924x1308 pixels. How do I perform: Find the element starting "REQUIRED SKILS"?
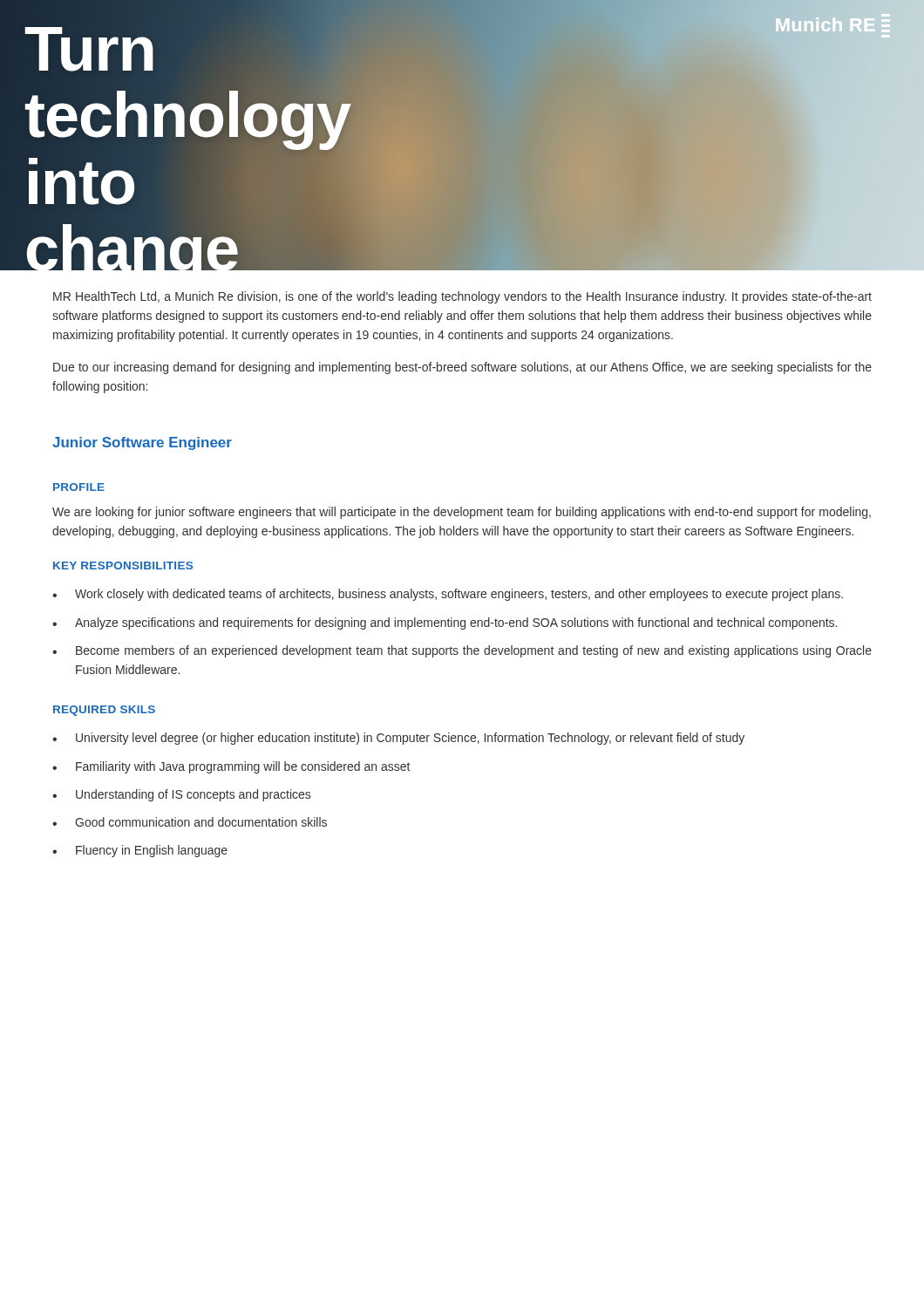[104, 710]
